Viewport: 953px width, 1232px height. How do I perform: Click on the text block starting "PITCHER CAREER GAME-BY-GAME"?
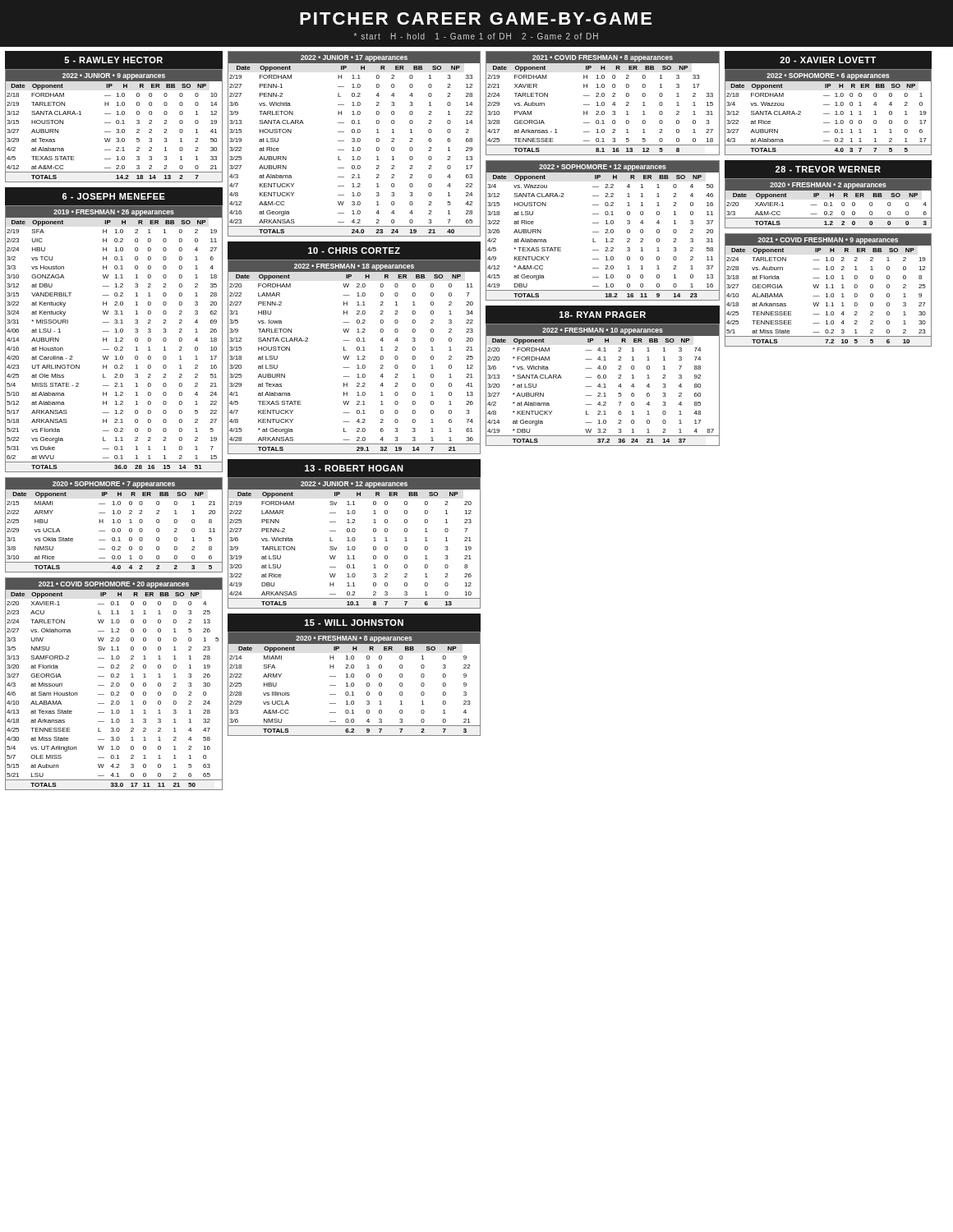click(476, 18)
